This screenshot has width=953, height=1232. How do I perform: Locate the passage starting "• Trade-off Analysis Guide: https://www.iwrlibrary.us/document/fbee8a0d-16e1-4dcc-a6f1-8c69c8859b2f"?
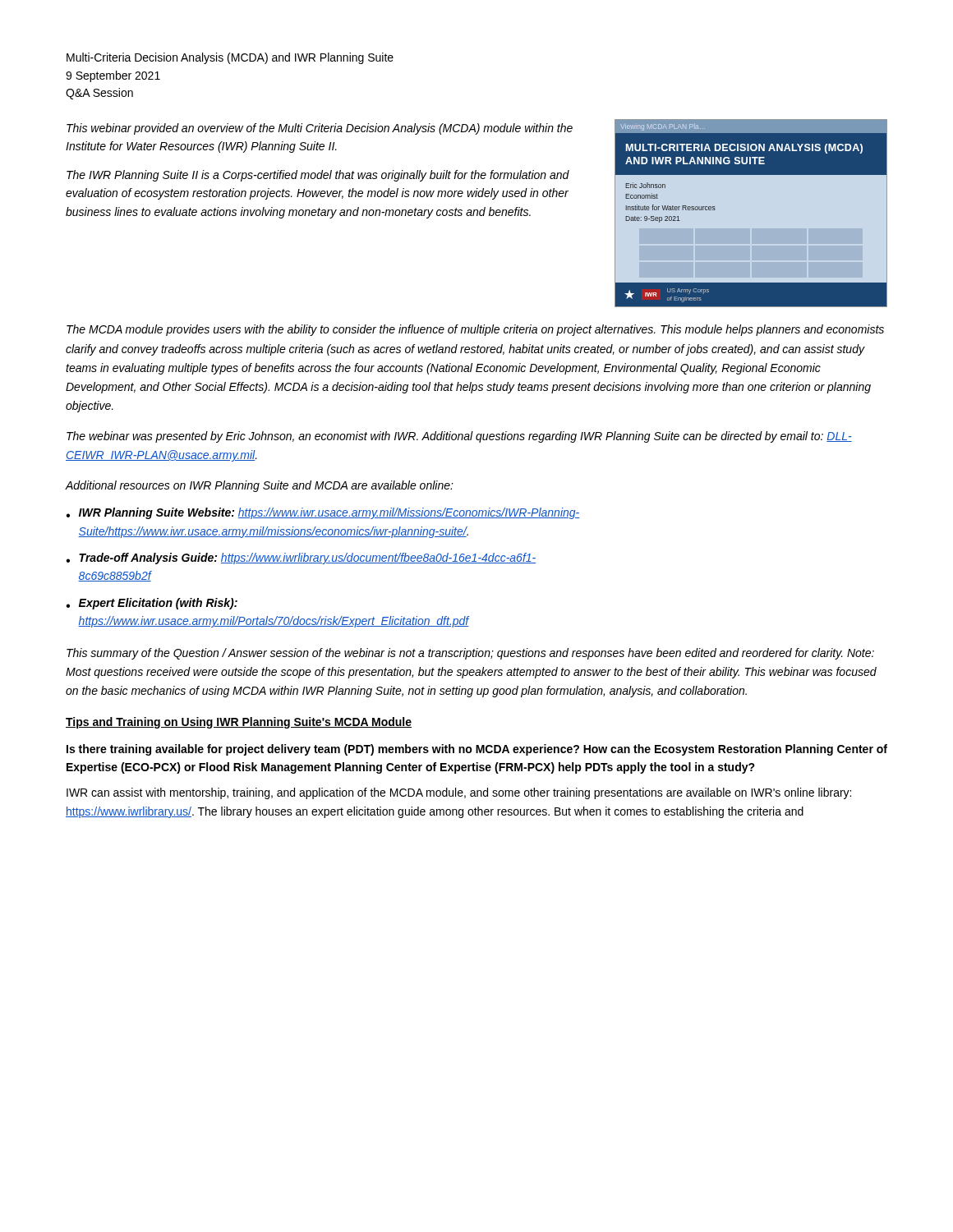(x=301, y=567)
